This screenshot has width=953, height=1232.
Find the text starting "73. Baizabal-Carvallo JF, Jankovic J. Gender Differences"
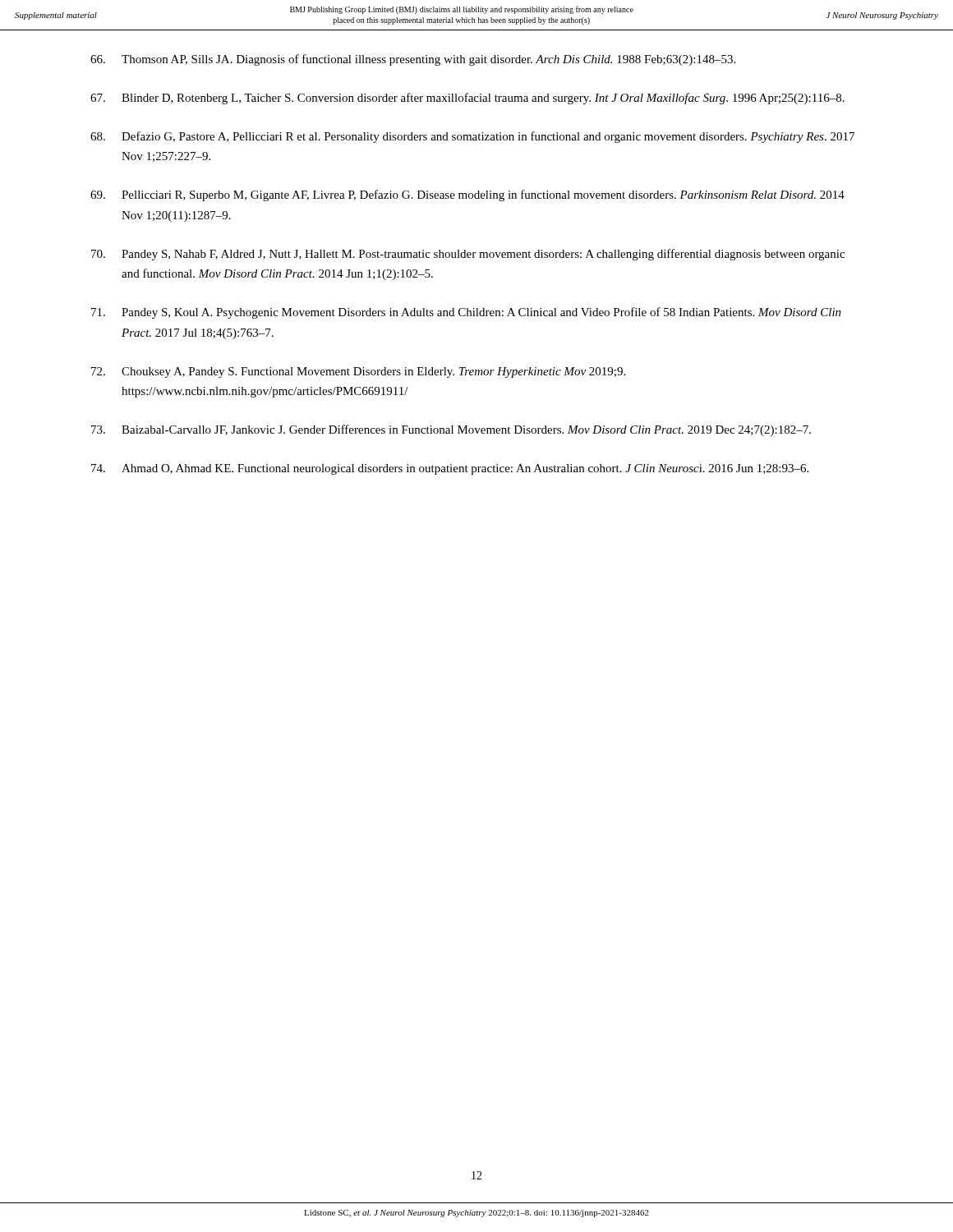pyautogui.click(x=476, y=430)
